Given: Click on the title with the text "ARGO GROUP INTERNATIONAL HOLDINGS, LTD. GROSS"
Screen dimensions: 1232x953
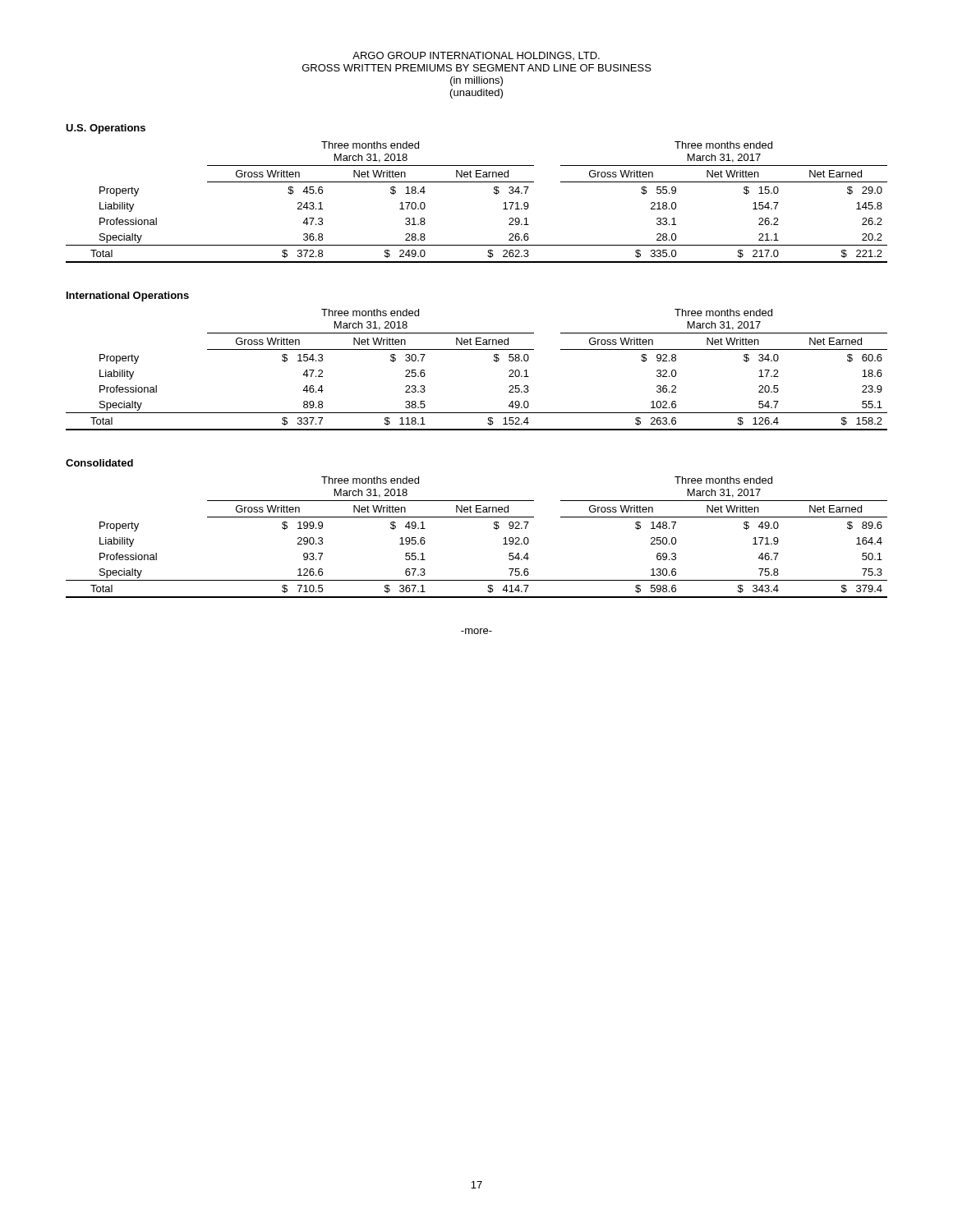Looking at the screenshot, I should 476,74.
